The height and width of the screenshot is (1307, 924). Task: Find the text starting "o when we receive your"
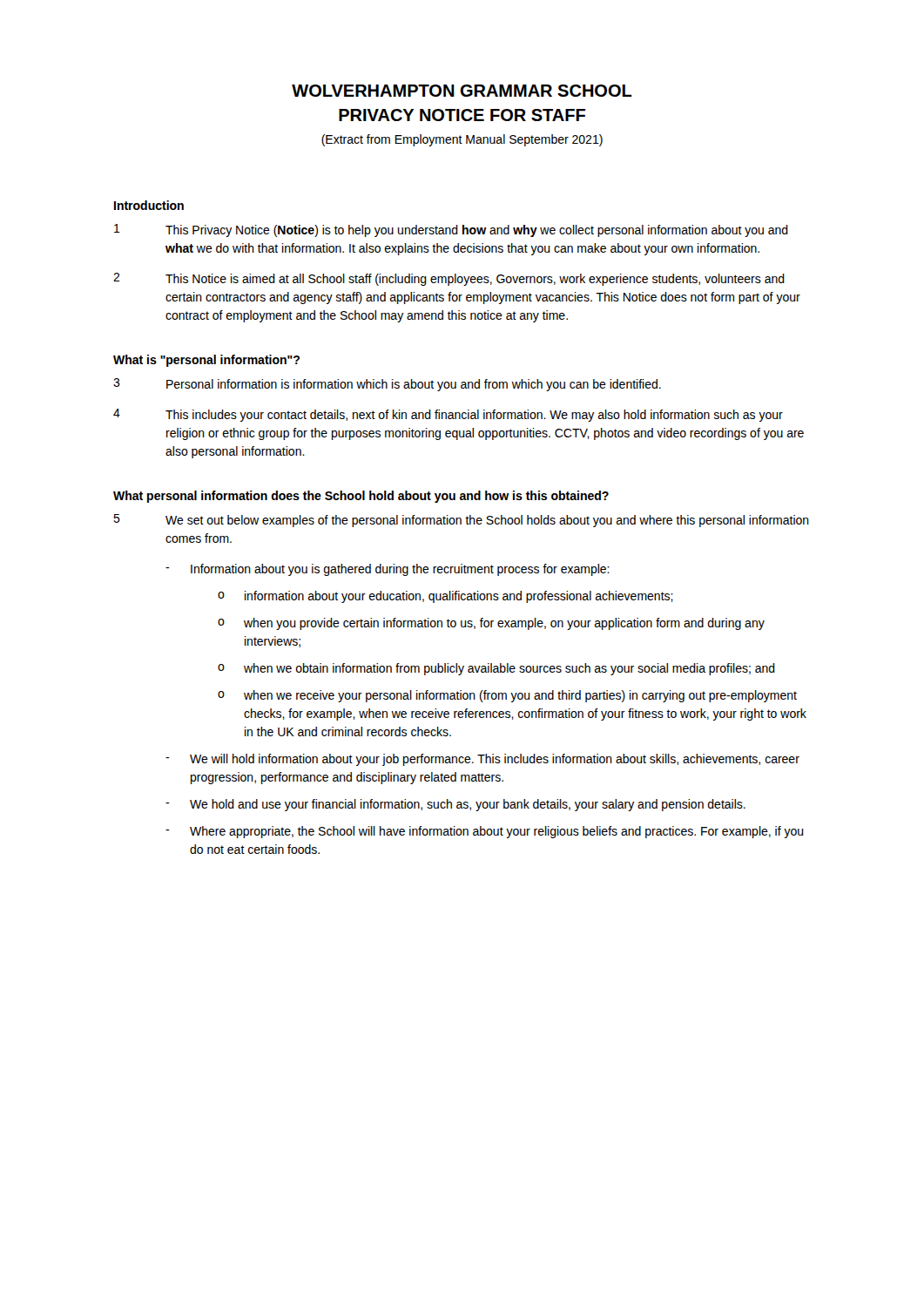pos(514,714)
